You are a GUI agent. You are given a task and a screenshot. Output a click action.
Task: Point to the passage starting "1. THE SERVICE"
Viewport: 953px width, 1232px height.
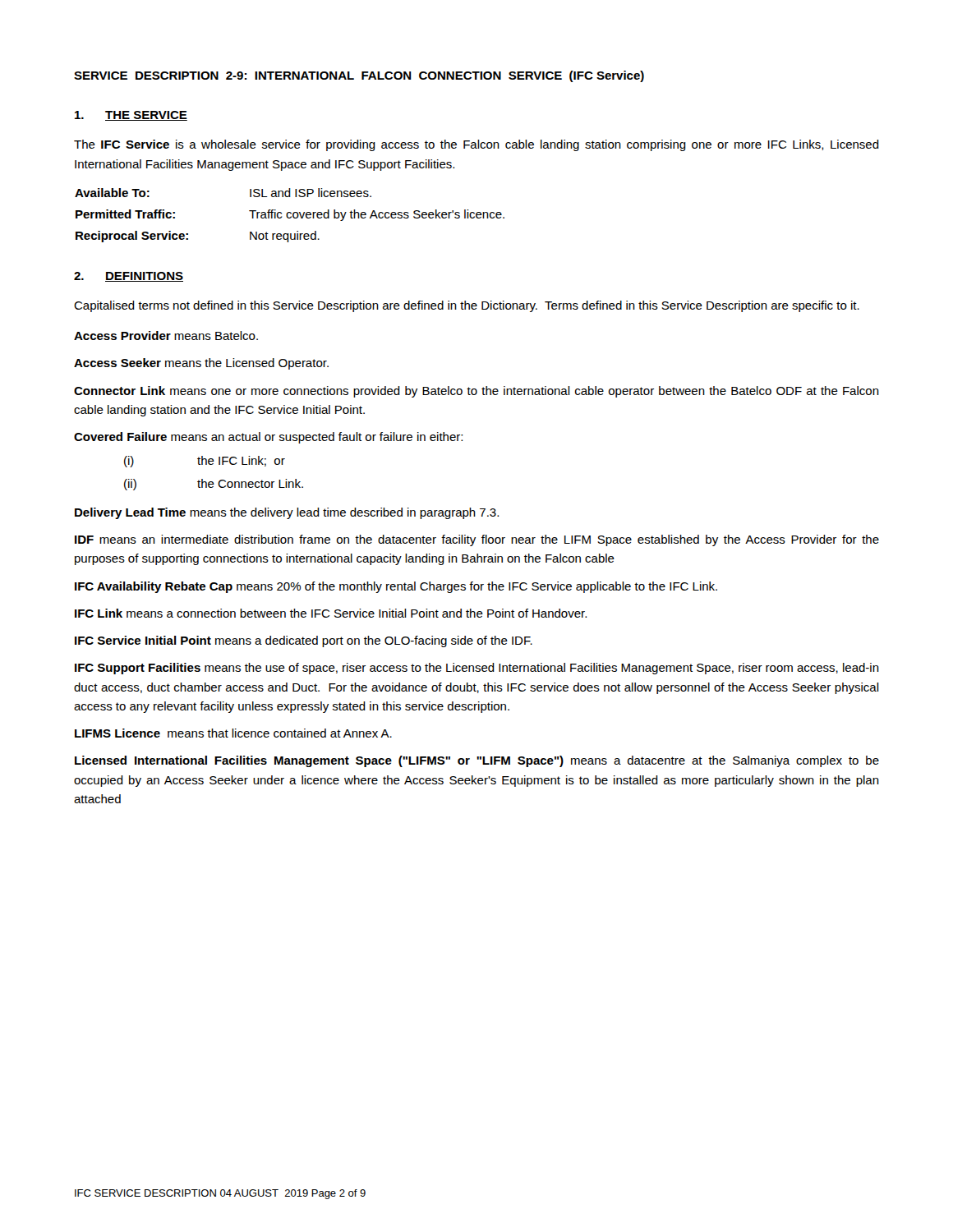coord(131,115)
